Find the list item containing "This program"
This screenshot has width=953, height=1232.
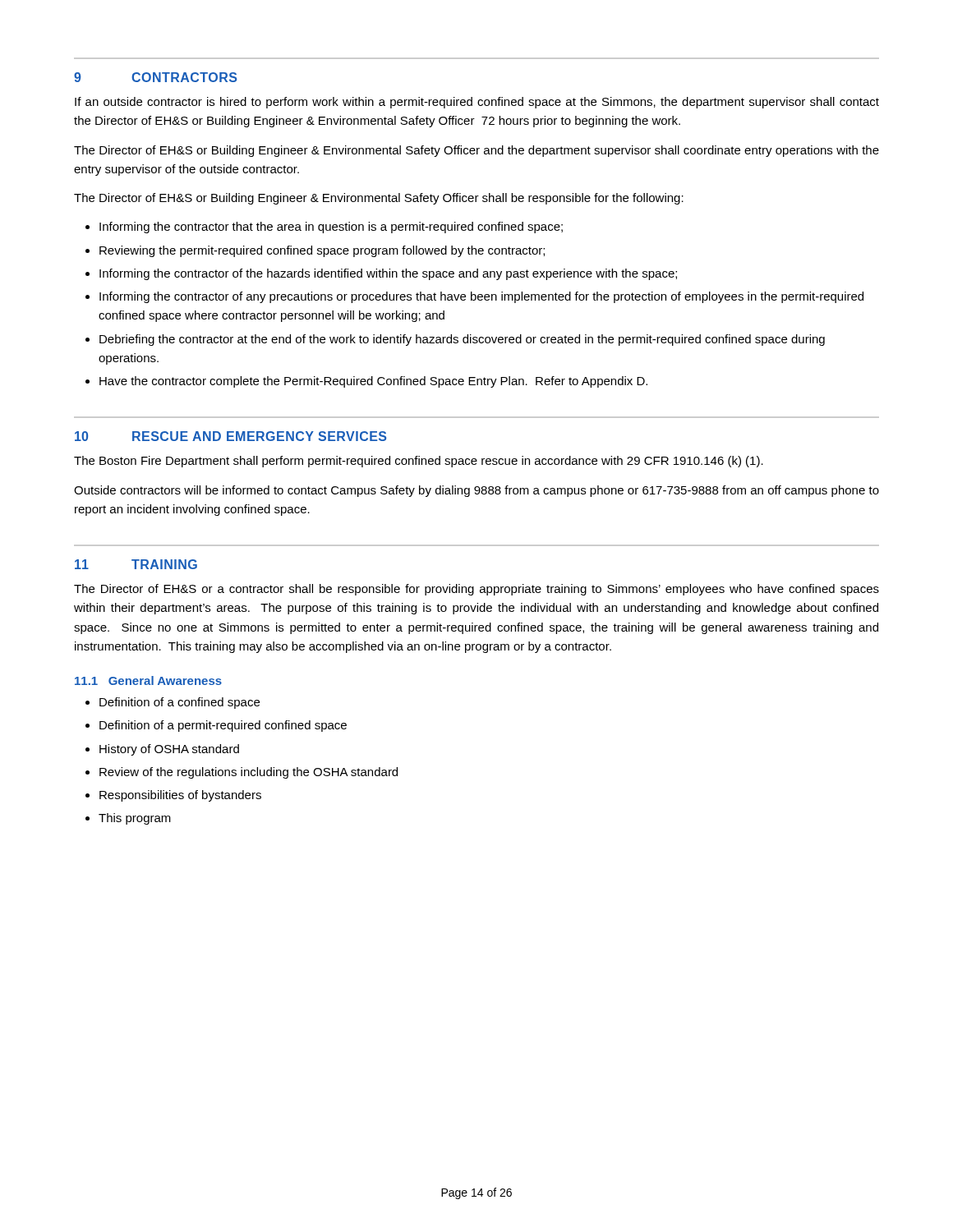pyautogui.click(x=135, y=818)
